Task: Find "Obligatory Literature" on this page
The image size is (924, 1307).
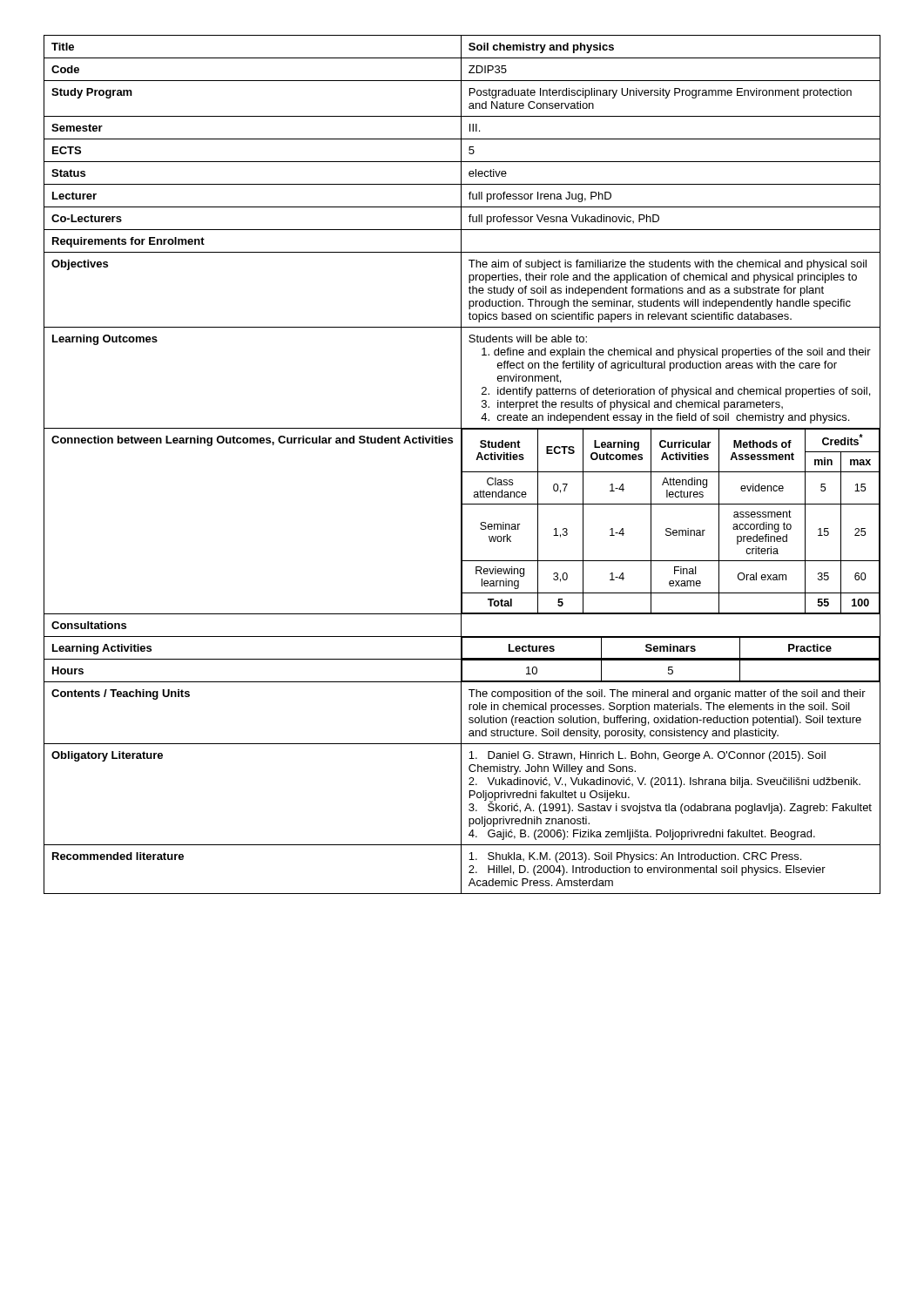Action: (107, 755)
